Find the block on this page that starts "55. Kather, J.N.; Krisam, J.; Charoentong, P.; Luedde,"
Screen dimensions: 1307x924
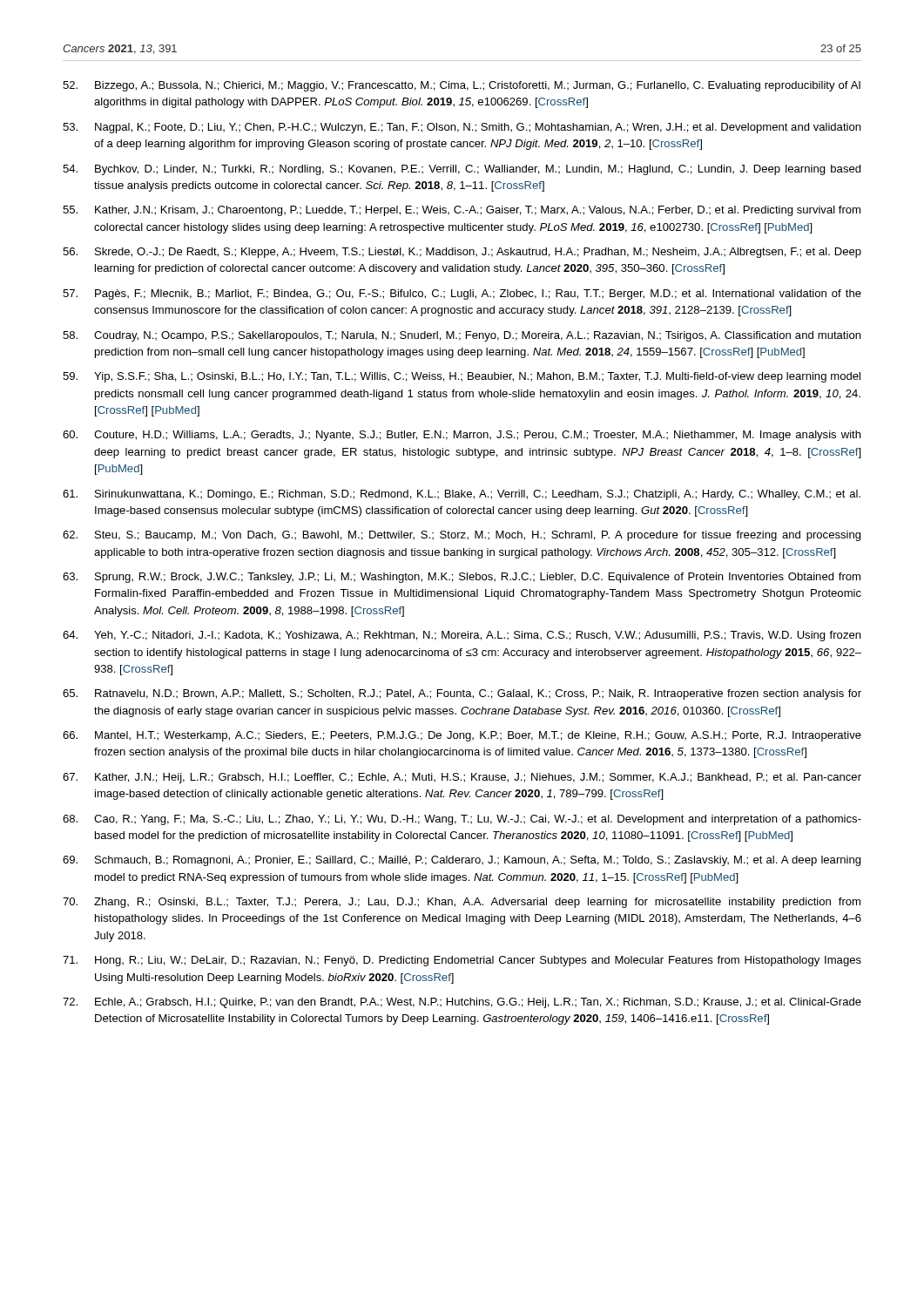pos(462,218)
